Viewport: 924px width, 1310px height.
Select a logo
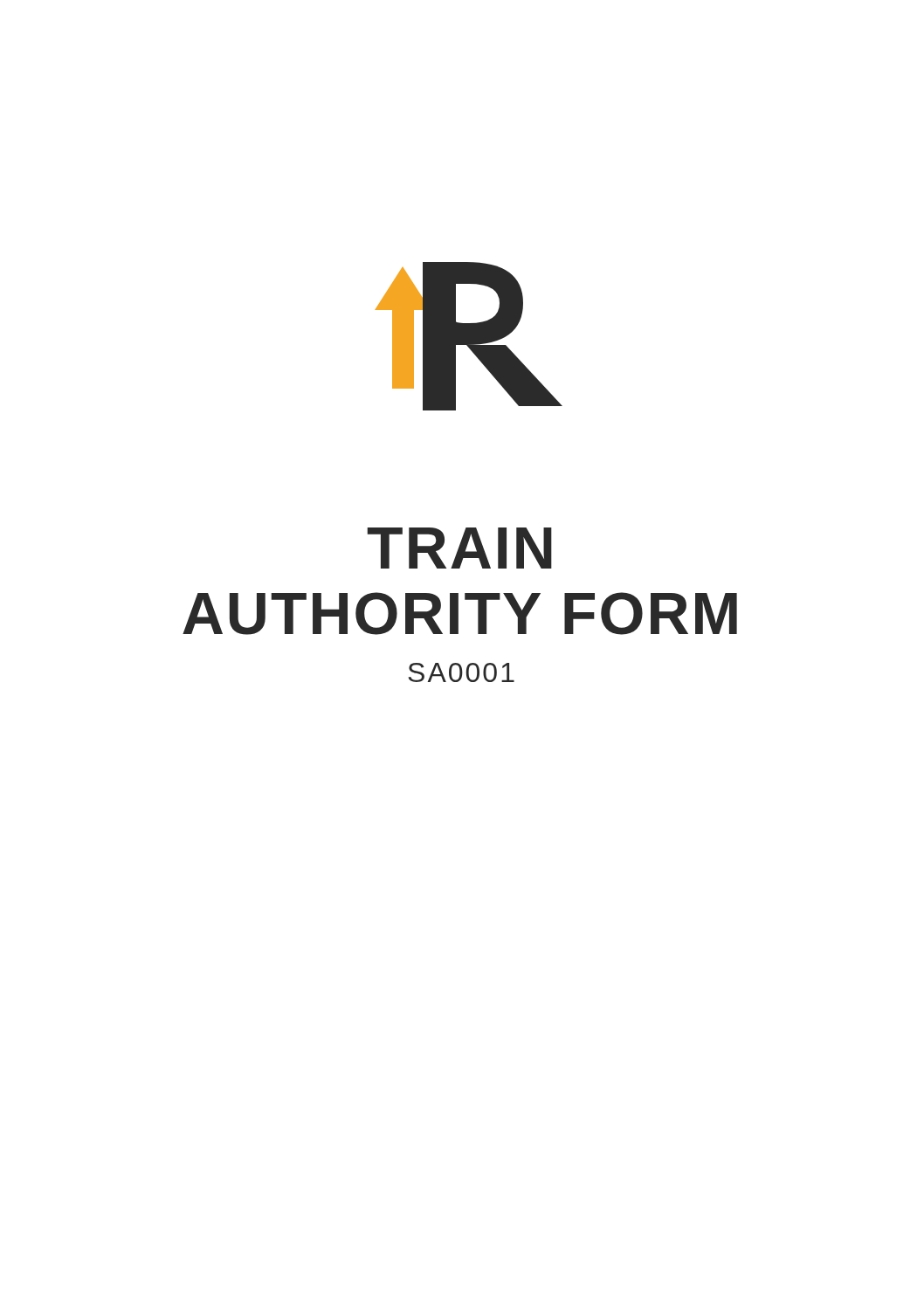[x=462, y=341]
